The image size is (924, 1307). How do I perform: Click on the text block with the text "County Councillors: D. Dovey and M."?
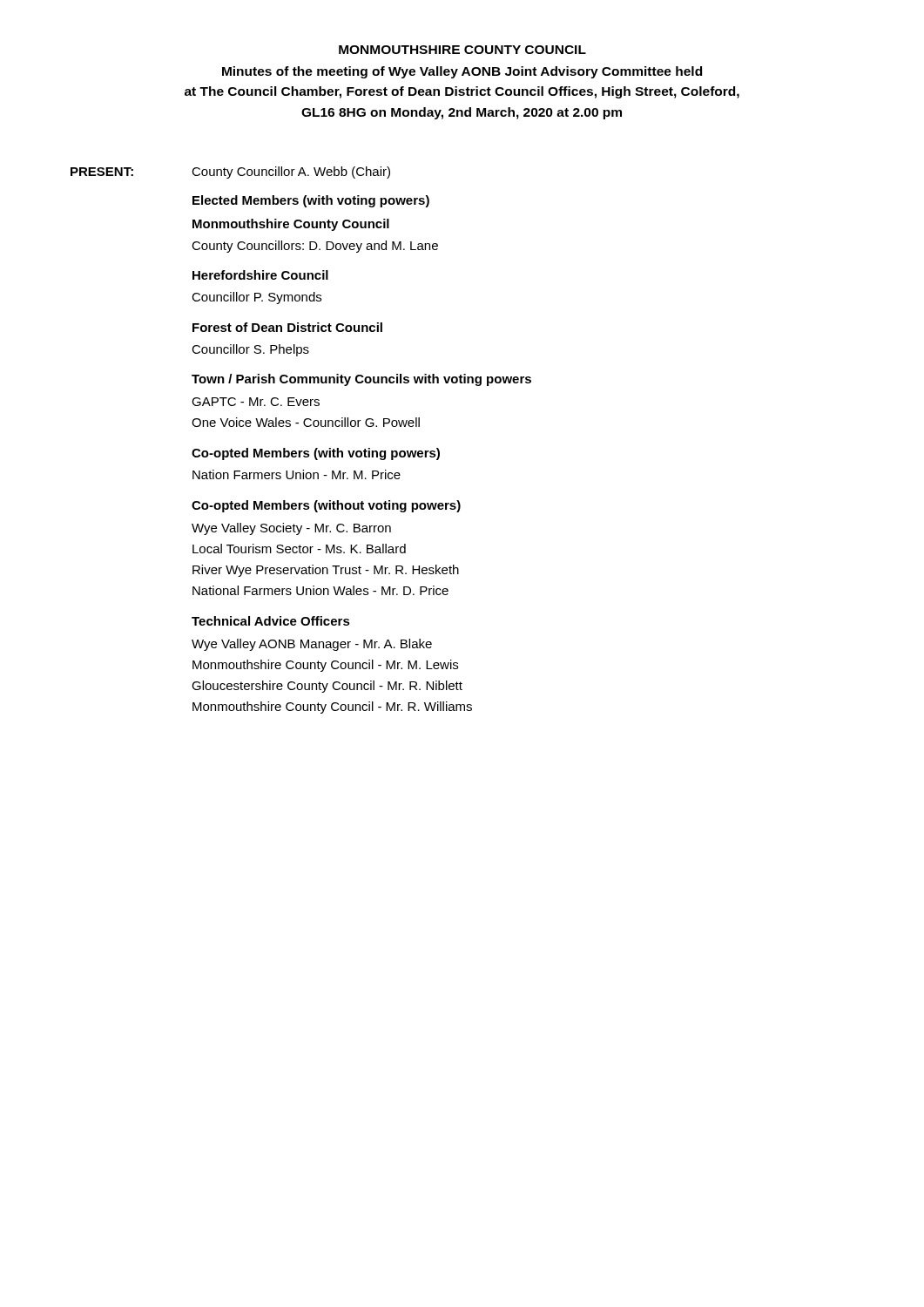point(315,245)
